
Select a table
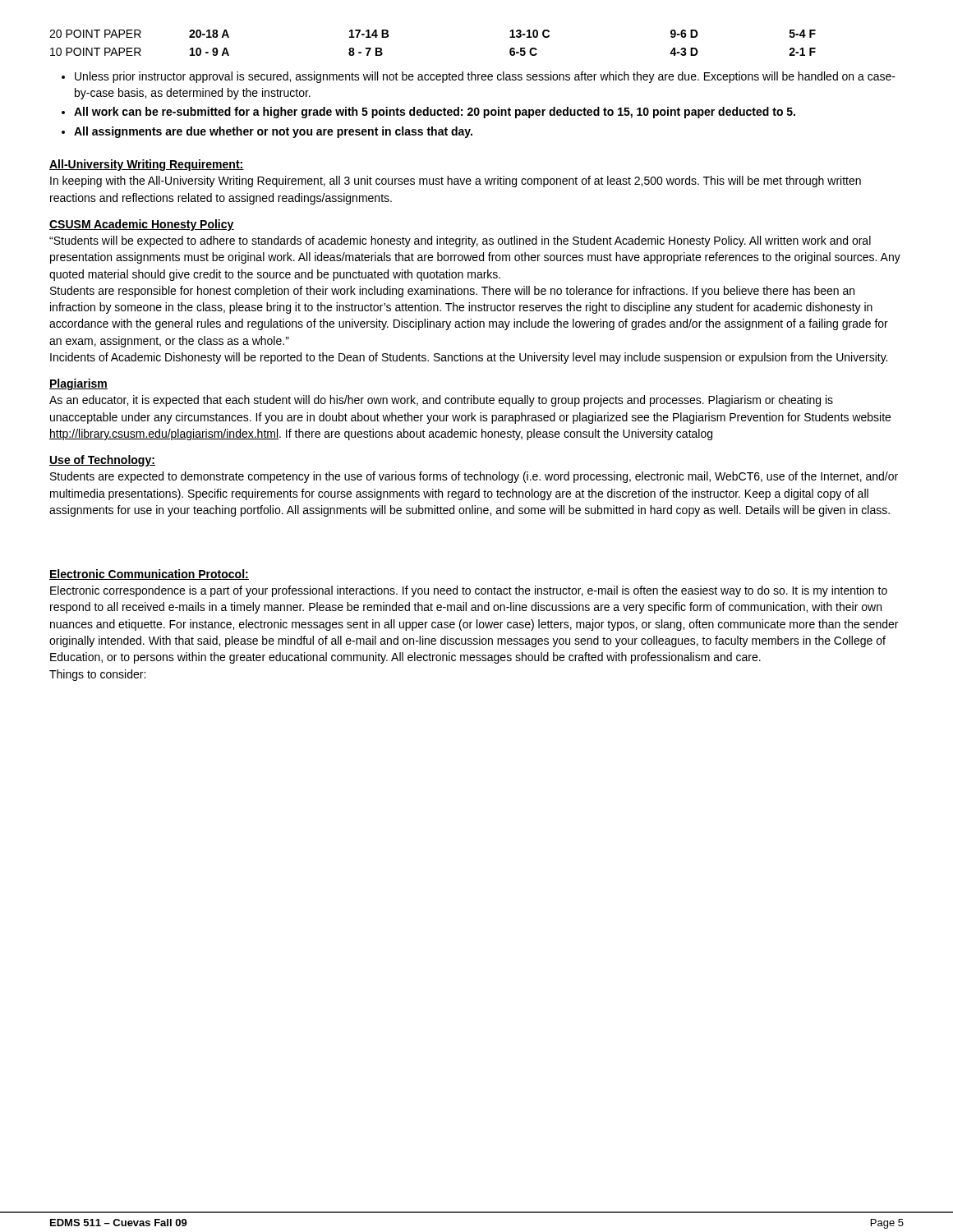476,43
